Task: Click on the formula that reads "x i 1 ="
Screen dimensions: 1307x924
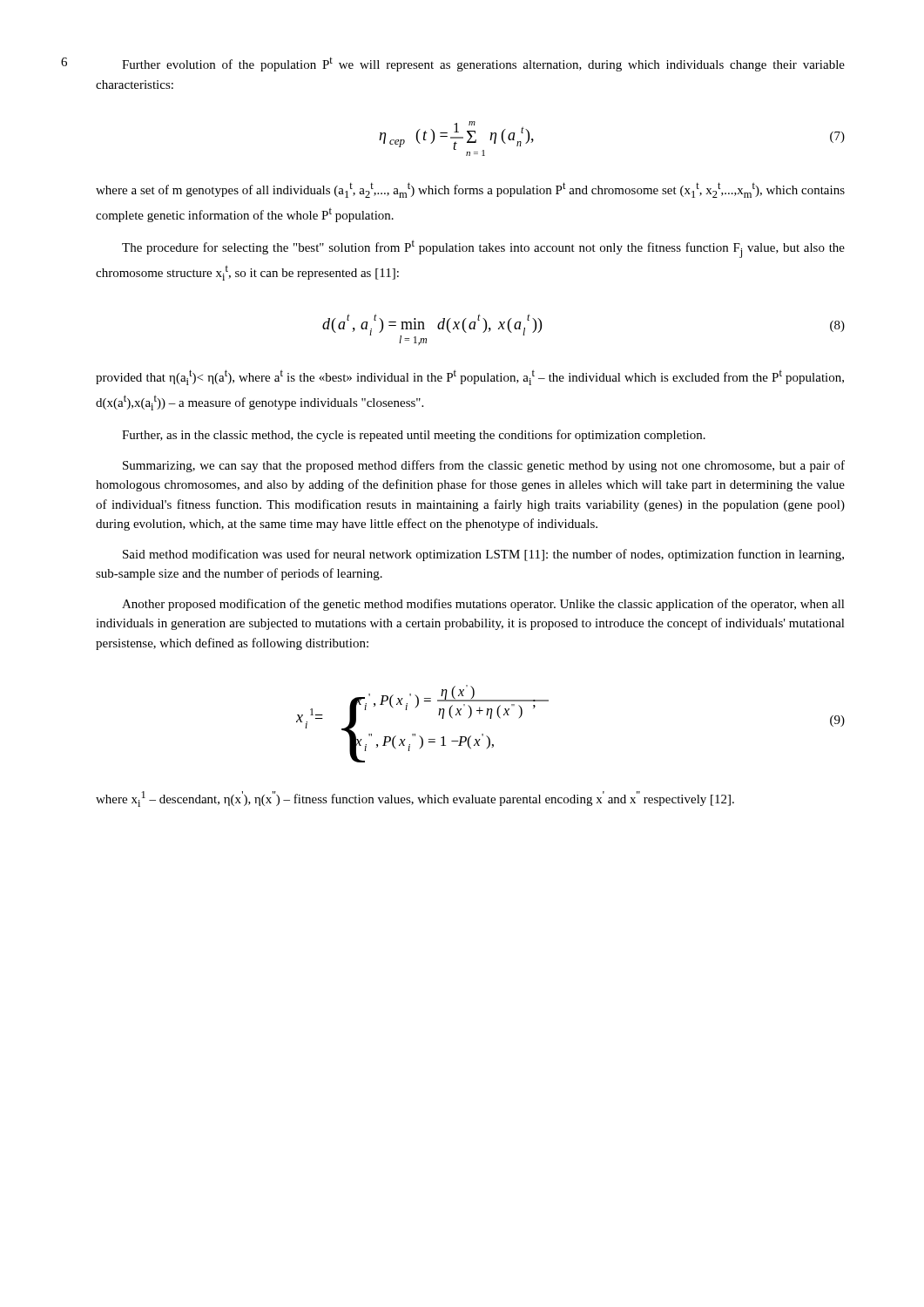Action: [x=470, y=720]
